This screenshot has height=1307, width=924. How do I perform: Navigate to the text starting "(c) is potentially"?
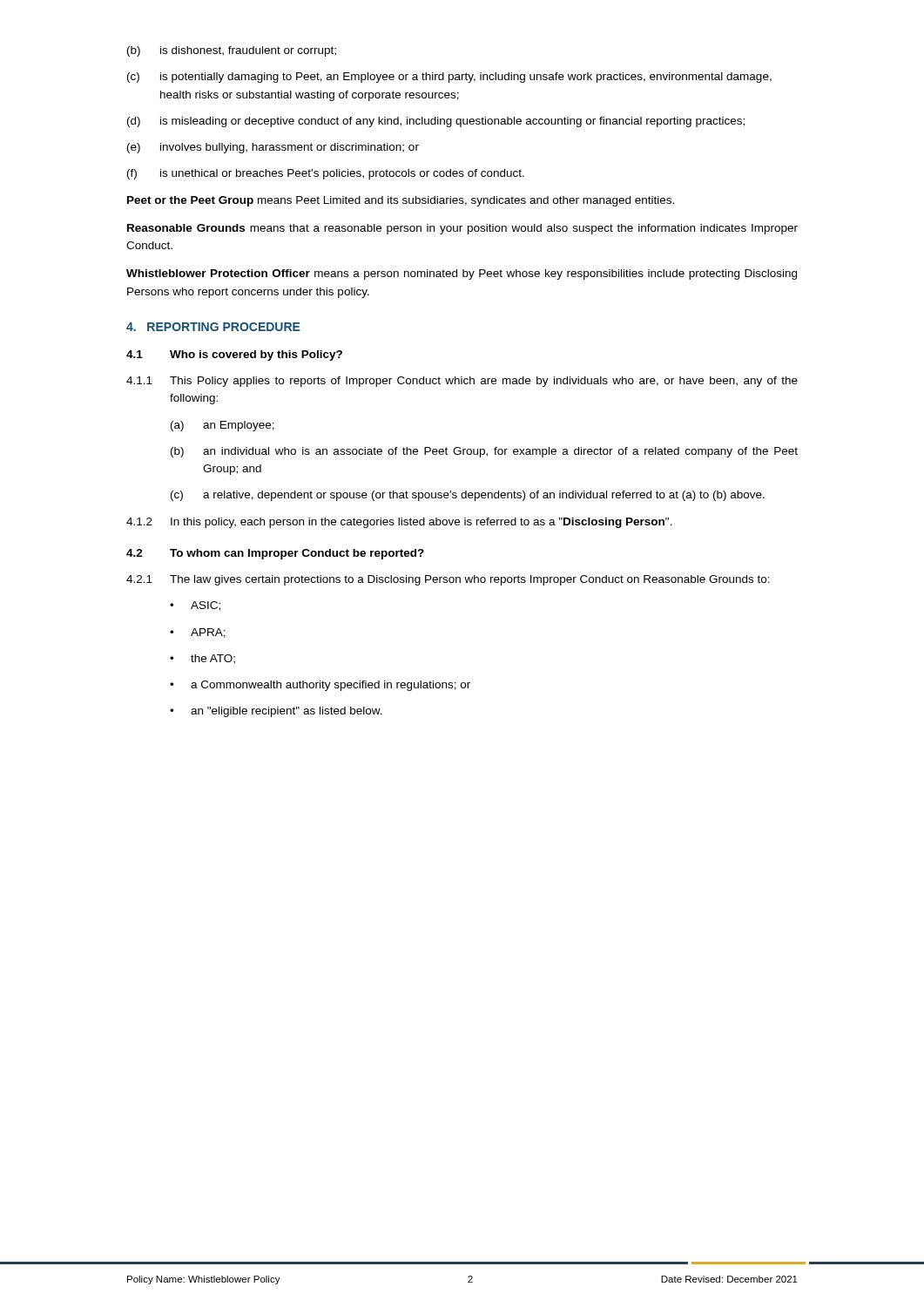click(x=462, y=86)
